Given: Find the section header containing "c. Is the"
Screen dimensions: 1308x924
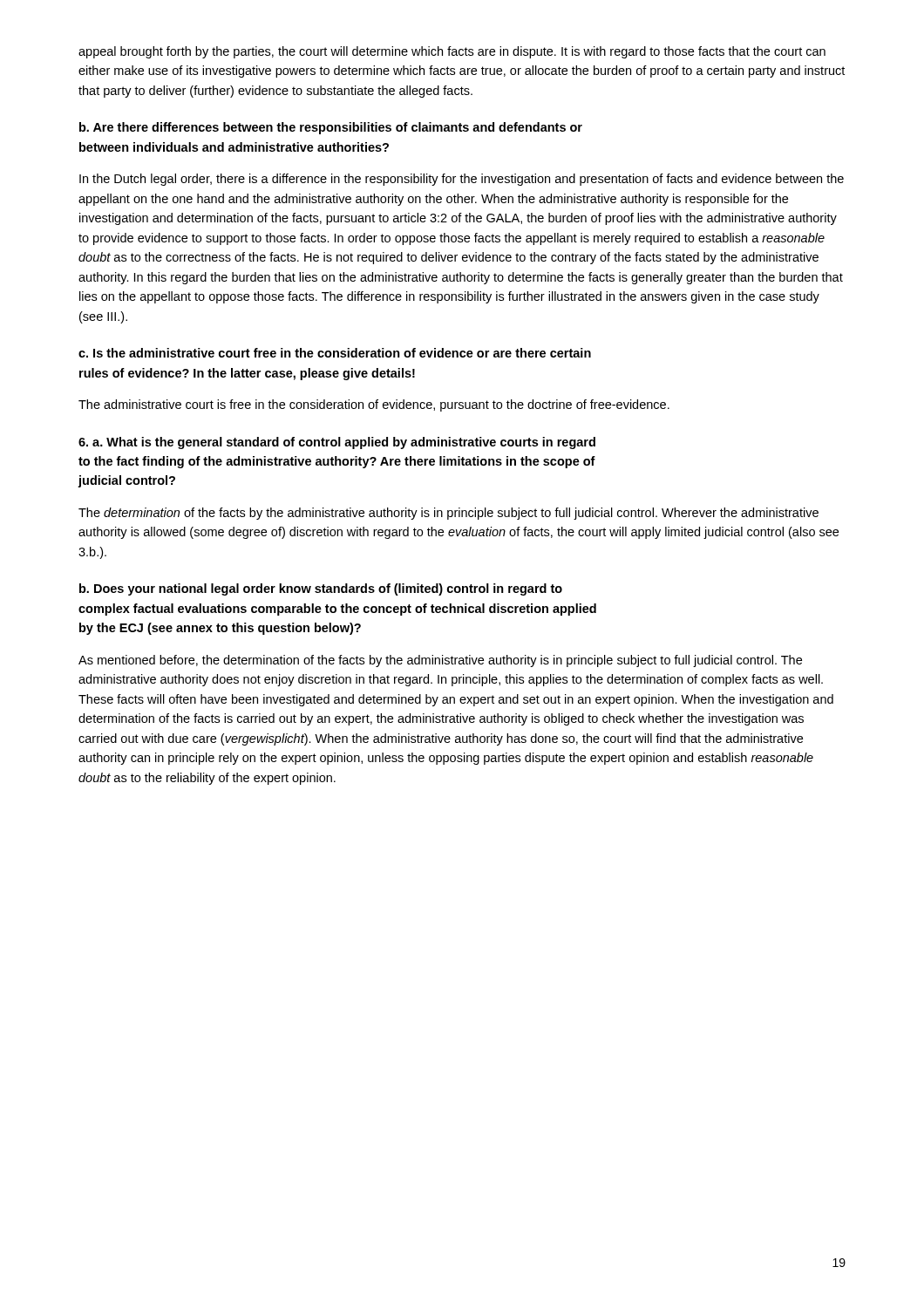Looking at the screenshot, I should pyautogui.click(x=335, y=363).
